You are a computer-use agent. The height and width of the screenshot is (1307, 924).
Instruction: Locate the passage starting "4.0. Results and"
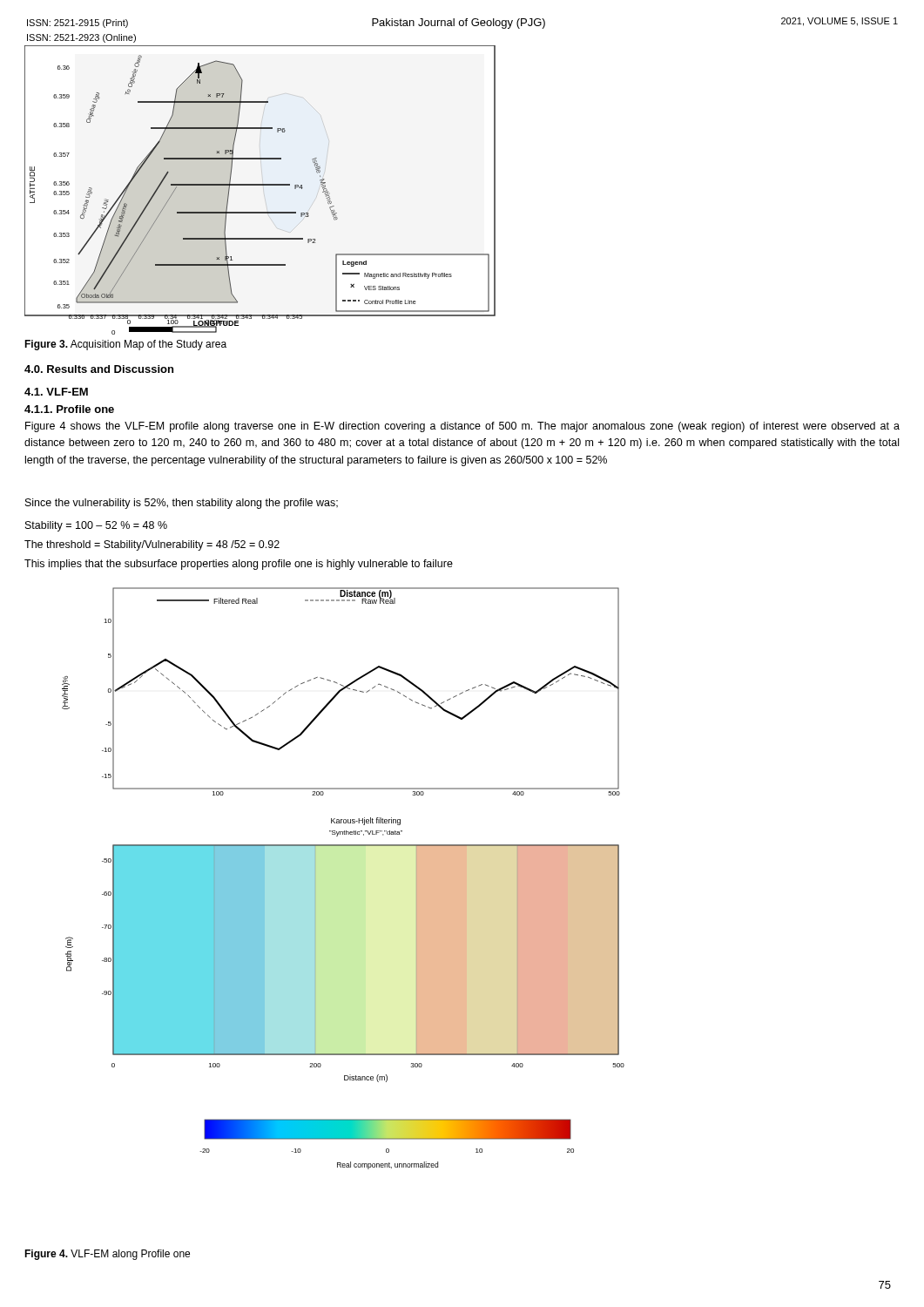[99, 369]
